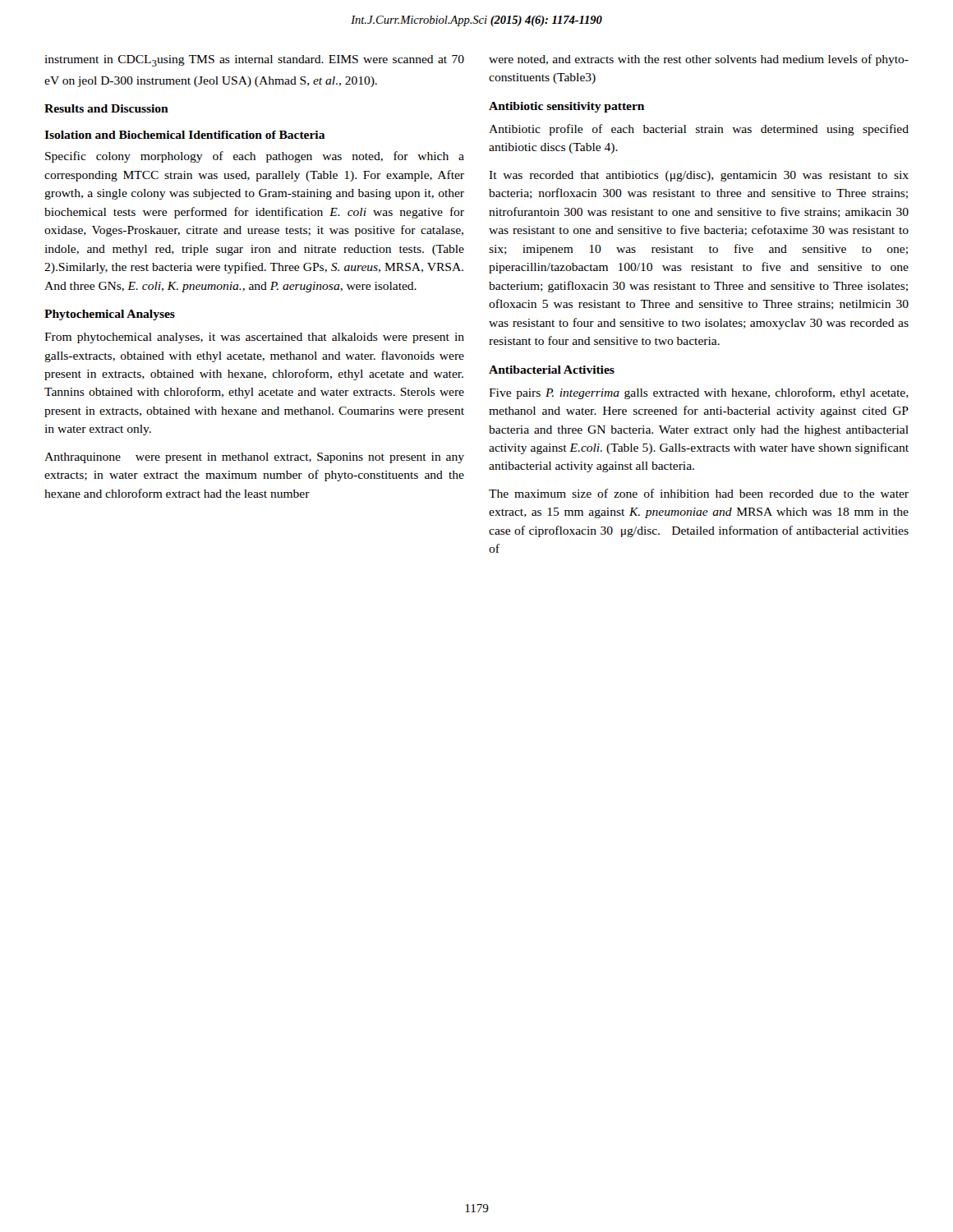This screenshot has width=953, height=1232.
Task: Locate the element starting "were noted, and extracts"
Action: coord(699,69)
